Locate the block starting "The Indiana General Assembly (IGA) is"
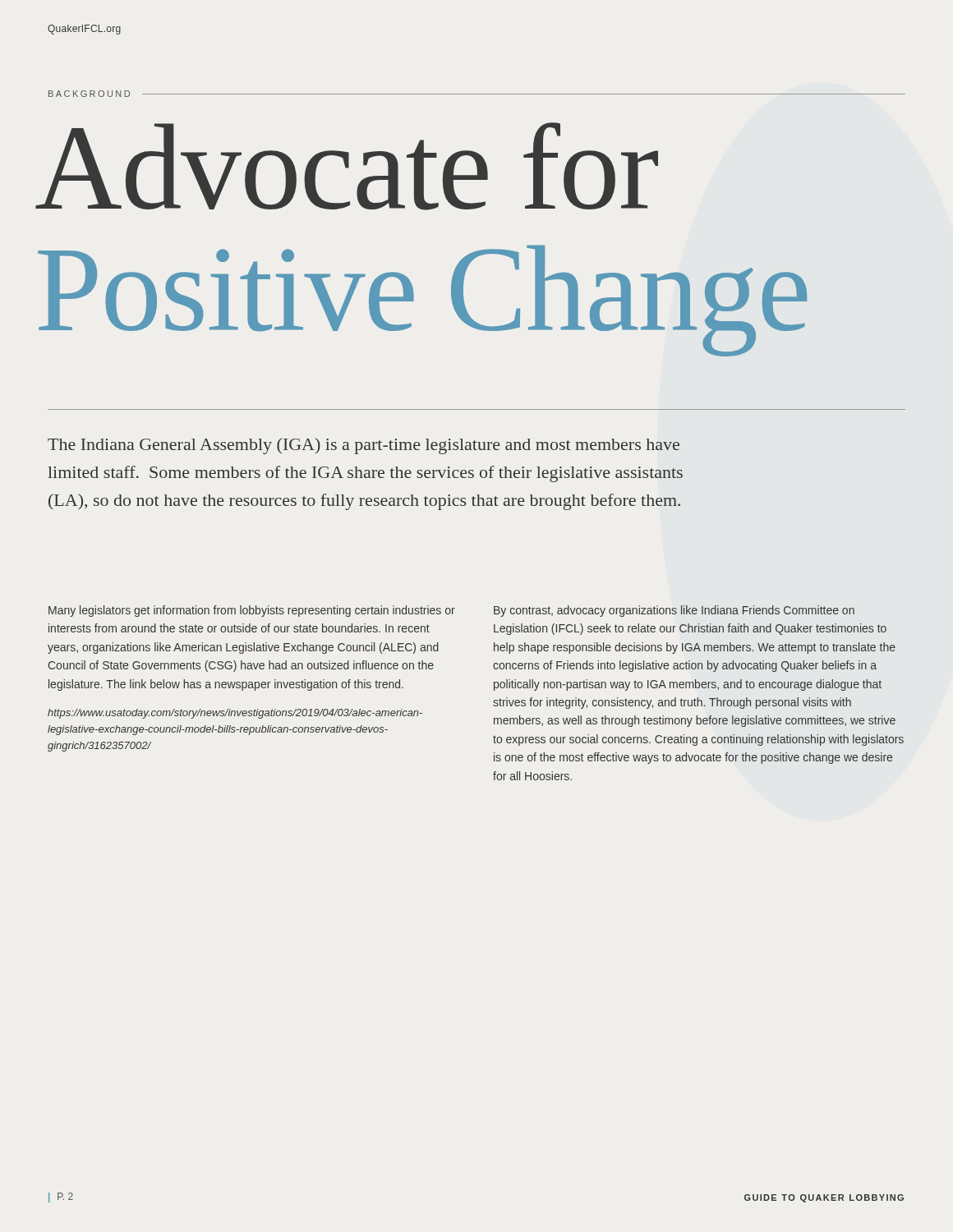The image size is (953, 1232). [365, 472]
